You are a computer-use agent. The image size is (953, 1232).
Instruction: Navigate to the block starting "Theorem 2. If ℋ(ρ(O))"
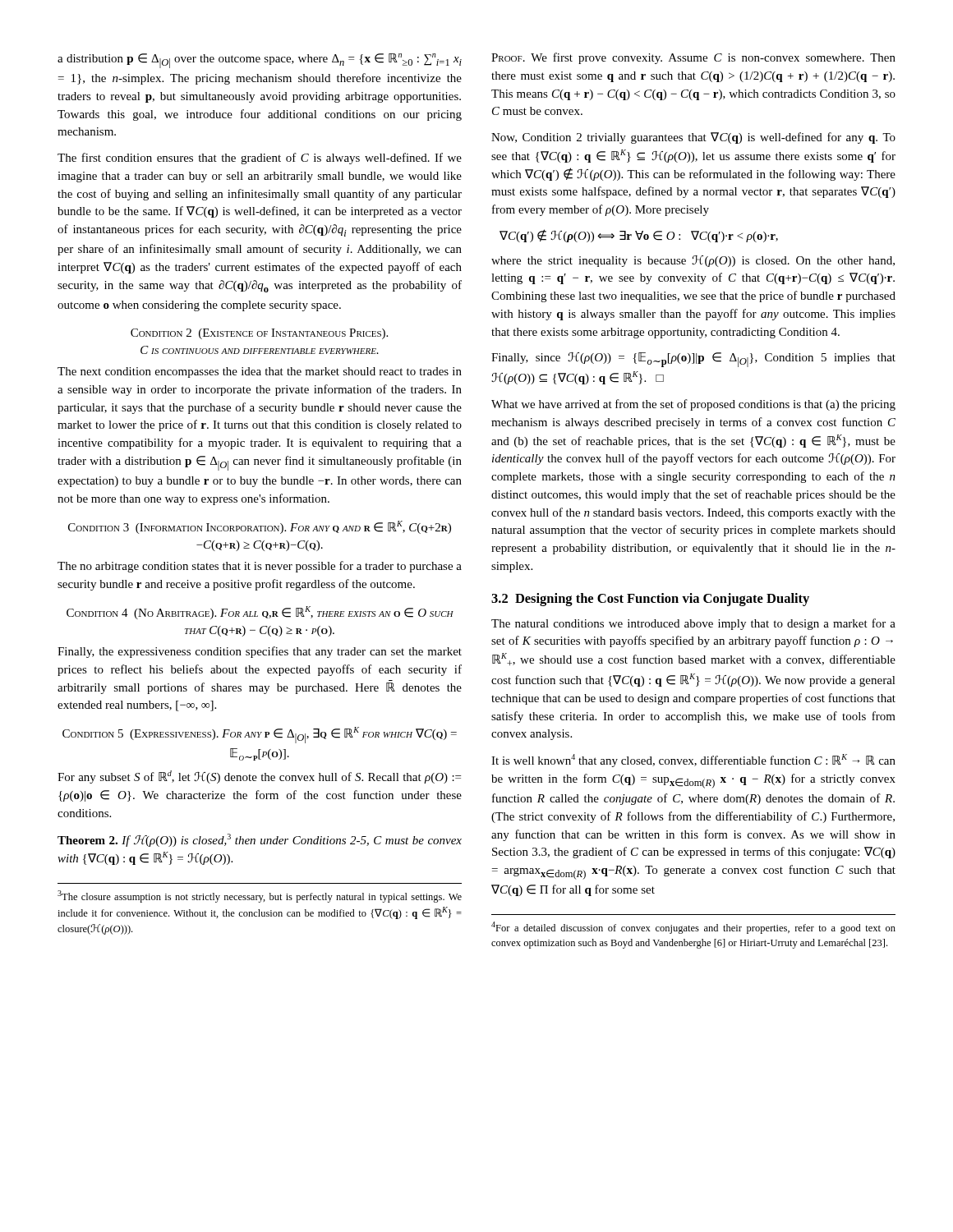260,849
